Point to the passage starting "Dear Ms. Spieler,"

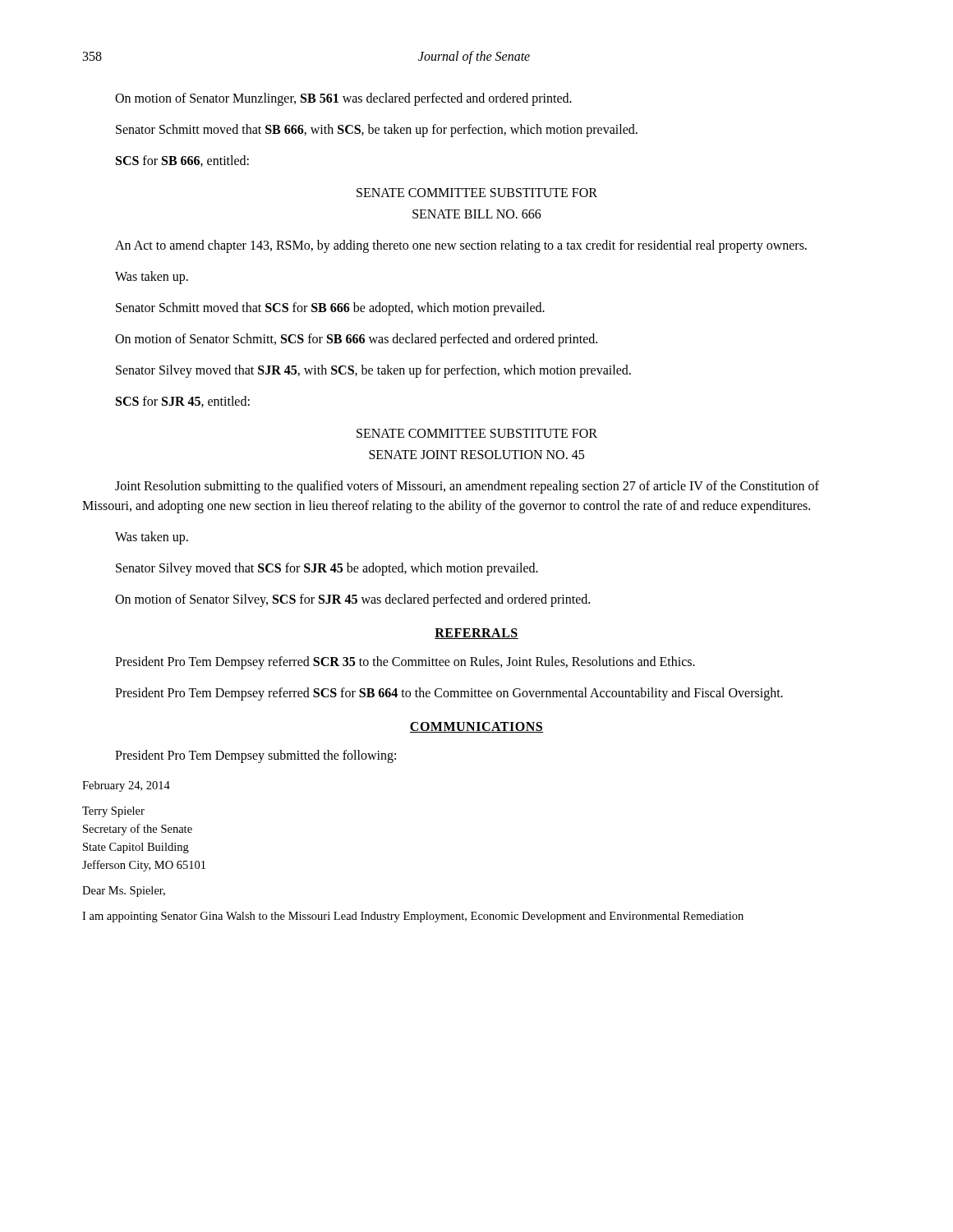124,891
